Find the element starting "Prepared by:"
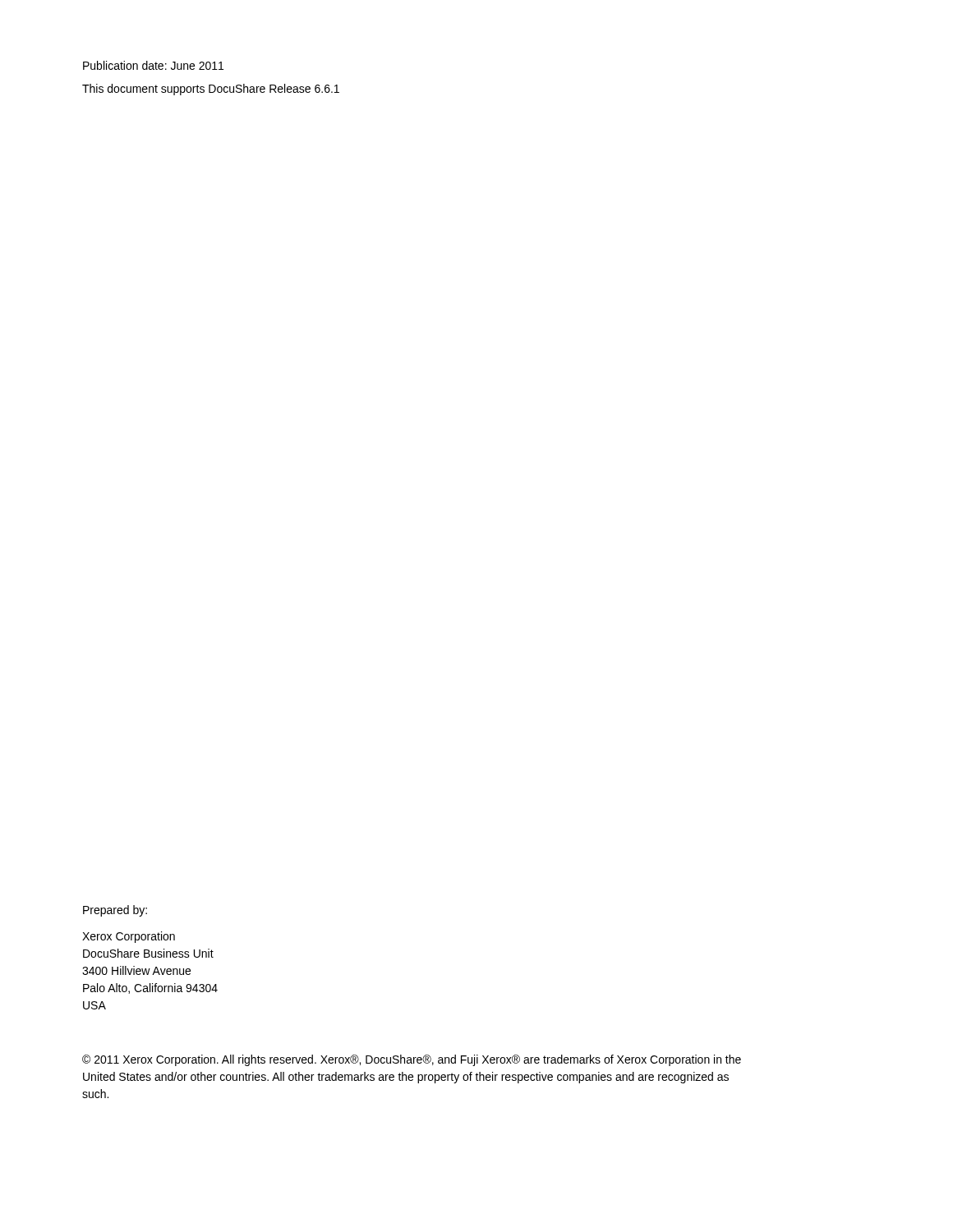The height and width of the screenshot is (1232, 953). click(x=115, y=910)
